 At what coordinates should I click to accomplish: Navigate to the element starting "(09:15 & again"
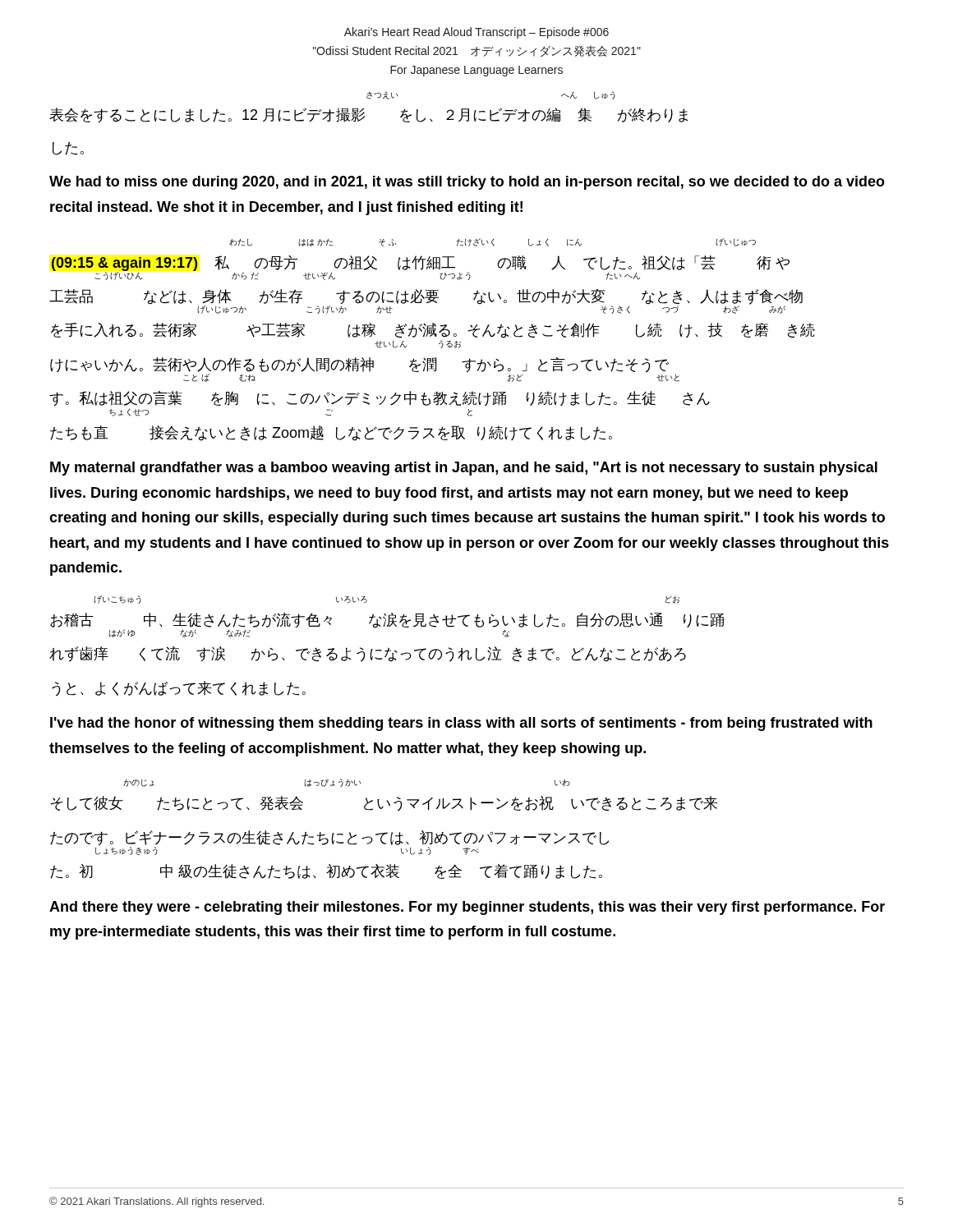[432, 339]
